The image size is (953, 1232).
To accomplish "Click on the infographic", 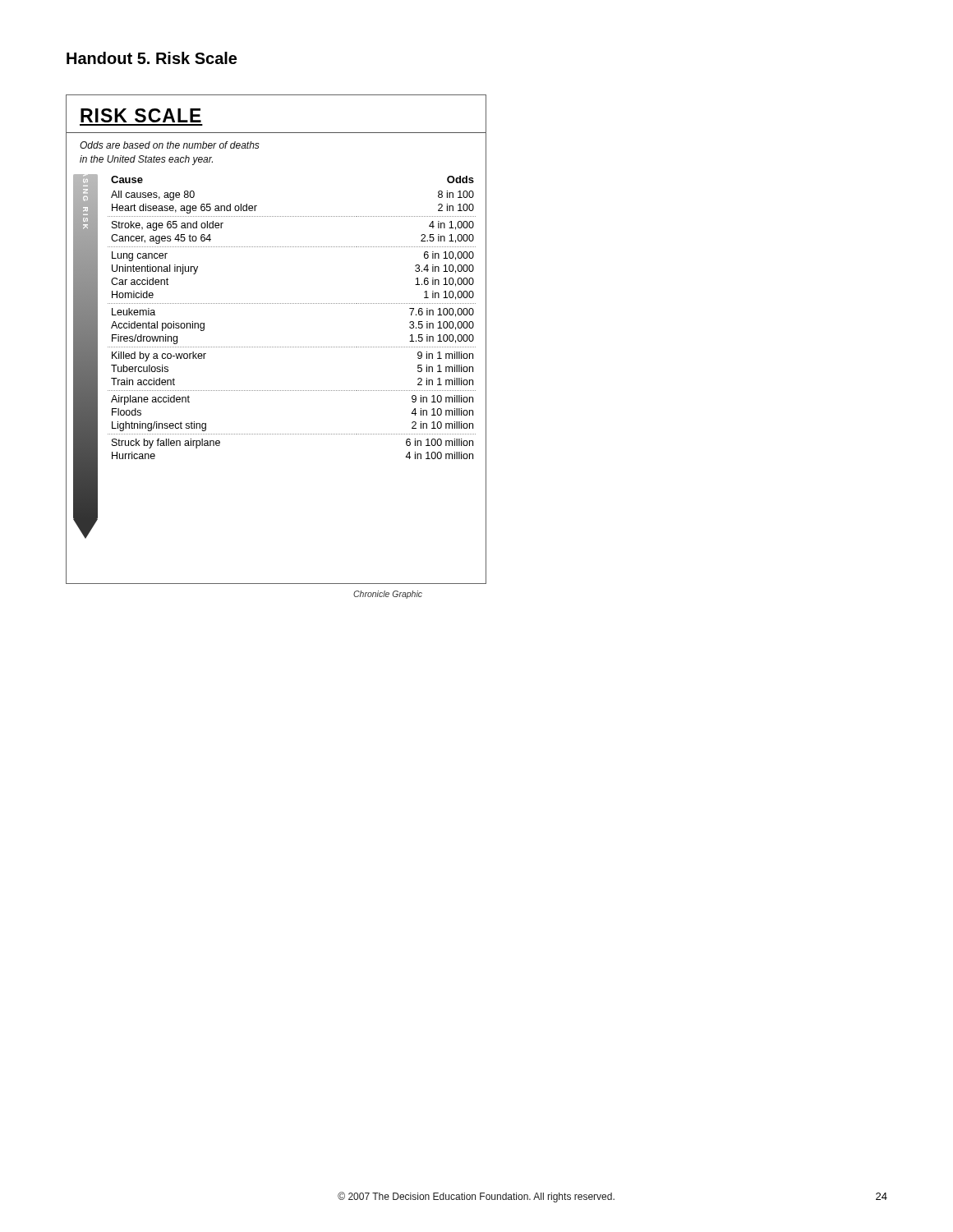I will (x=276, y=339).
